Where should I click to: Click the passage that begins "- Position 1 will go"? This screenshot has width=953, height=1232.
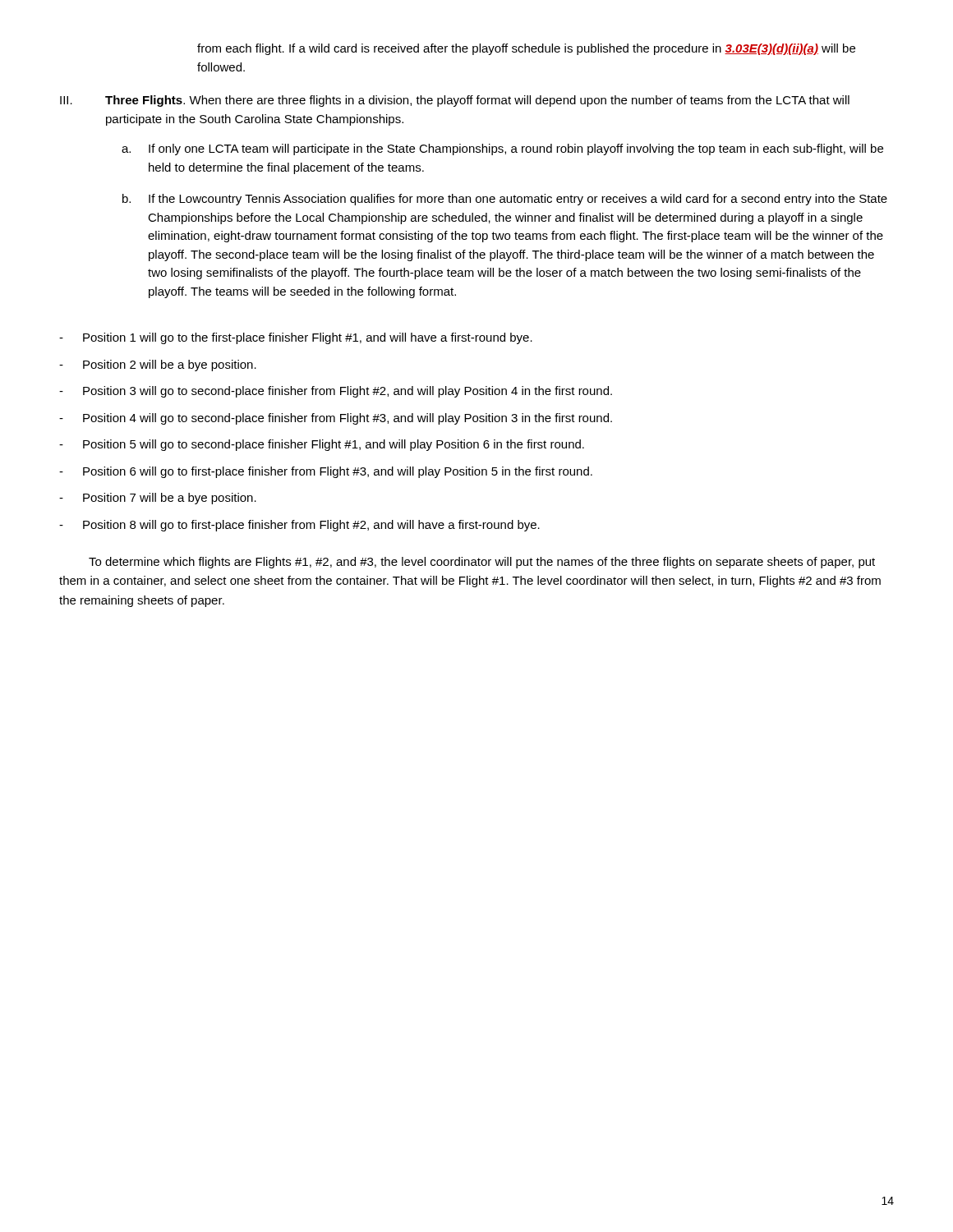pyautogui.click(x=476, y=338)
